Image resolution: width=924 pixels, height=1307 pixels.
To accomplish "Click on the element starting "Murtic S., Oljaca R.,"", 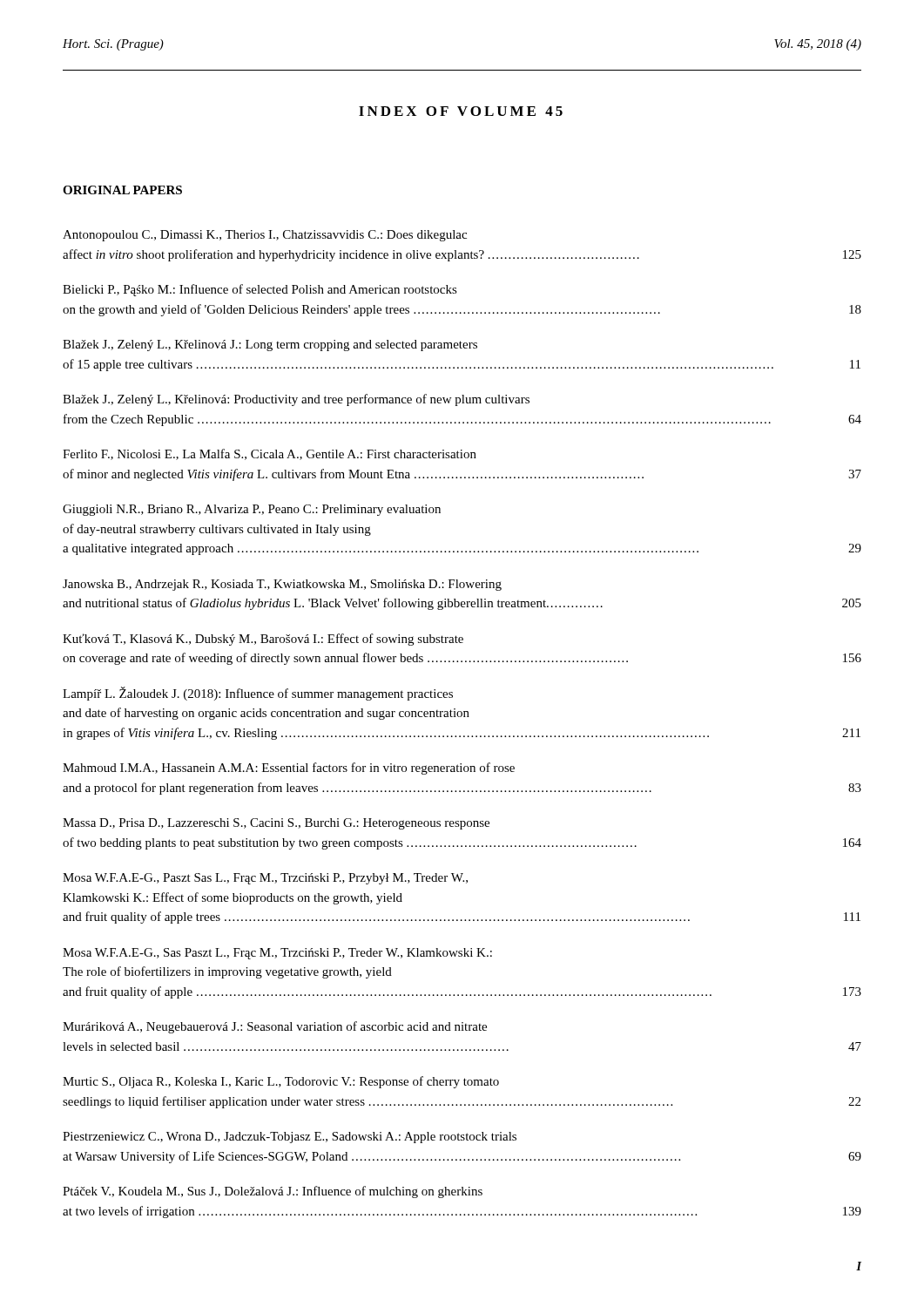I will pyautogui.click(x=462, y=1091).
